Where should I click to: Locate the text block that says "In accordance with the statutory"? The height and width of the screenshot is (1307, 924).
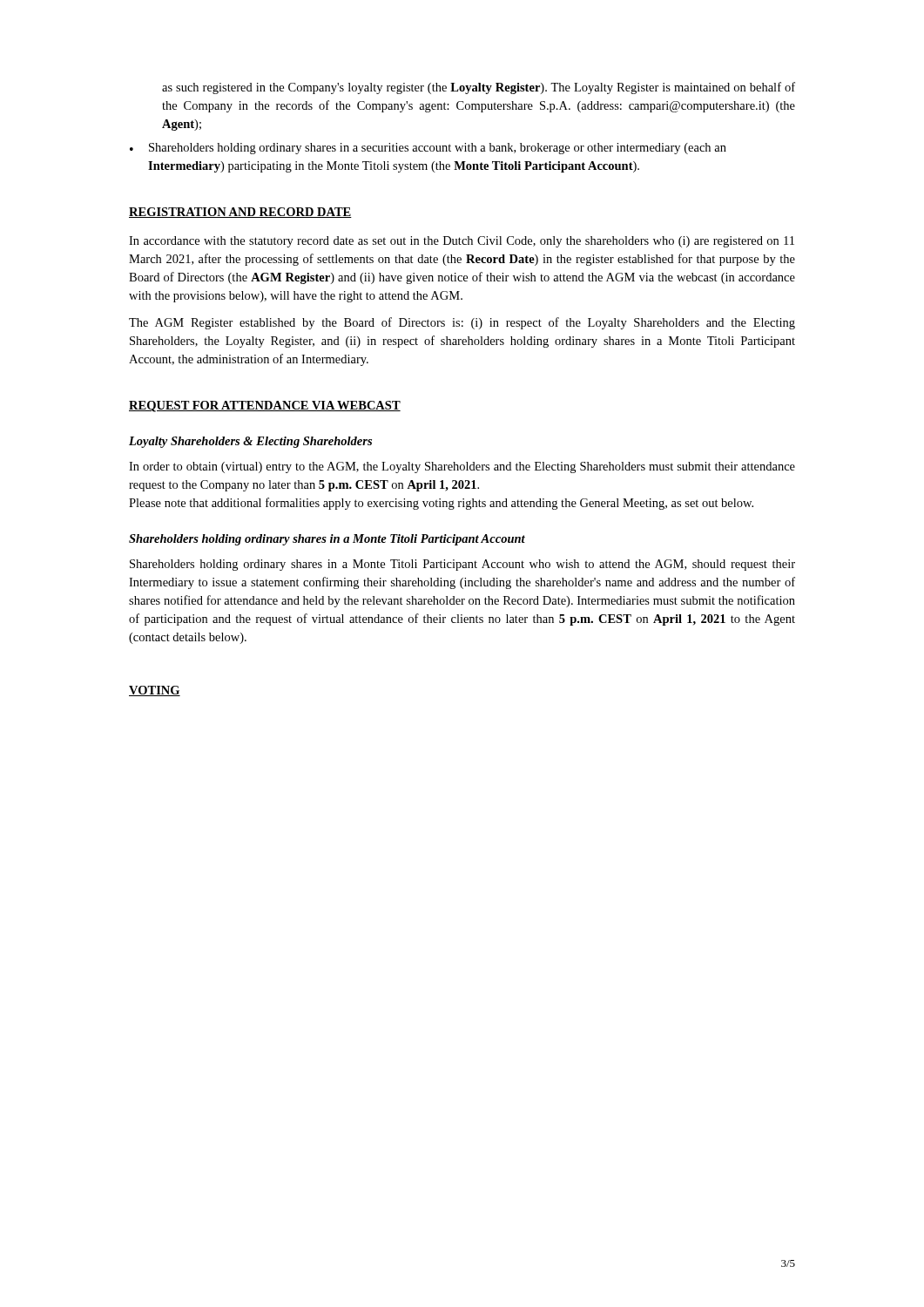462,268
